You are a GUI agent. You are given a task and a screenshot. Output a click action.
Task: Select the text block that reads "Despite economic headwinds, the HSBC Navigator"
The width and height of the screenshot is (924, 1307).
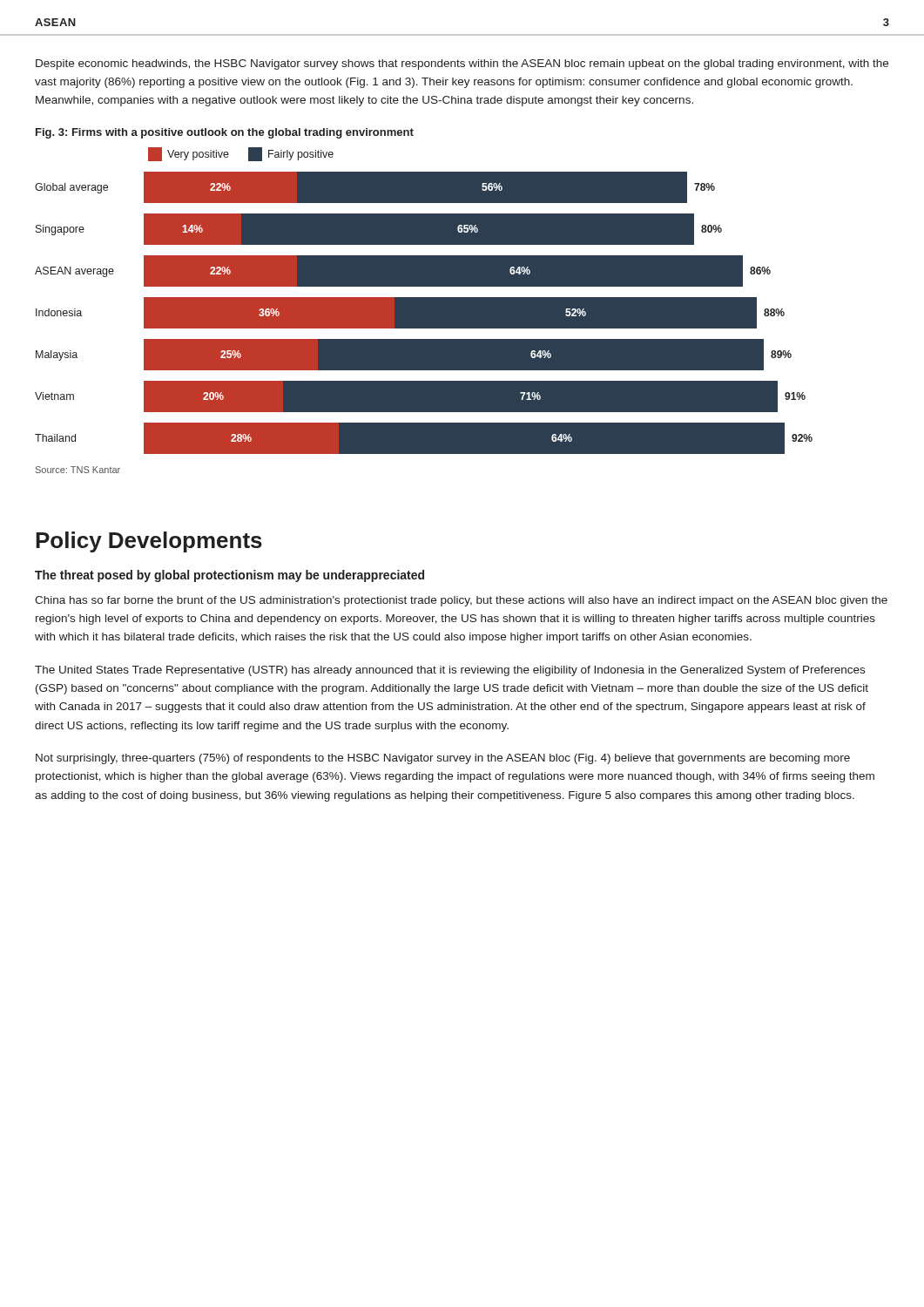click(462, 81)
